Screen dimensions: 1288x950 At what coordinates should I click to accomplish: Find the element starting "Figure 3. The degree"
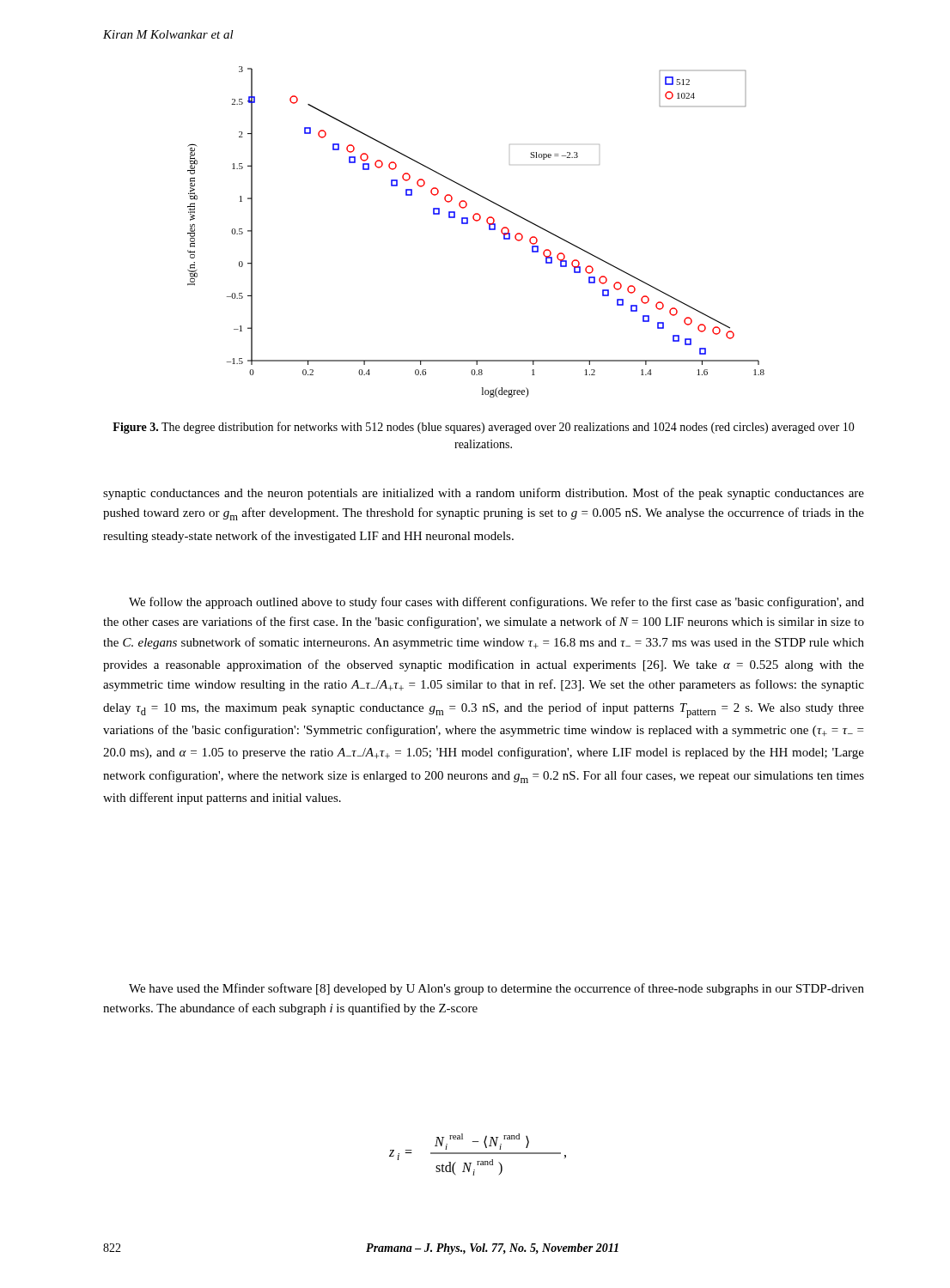pyautogui.click(x=484, y=436)
